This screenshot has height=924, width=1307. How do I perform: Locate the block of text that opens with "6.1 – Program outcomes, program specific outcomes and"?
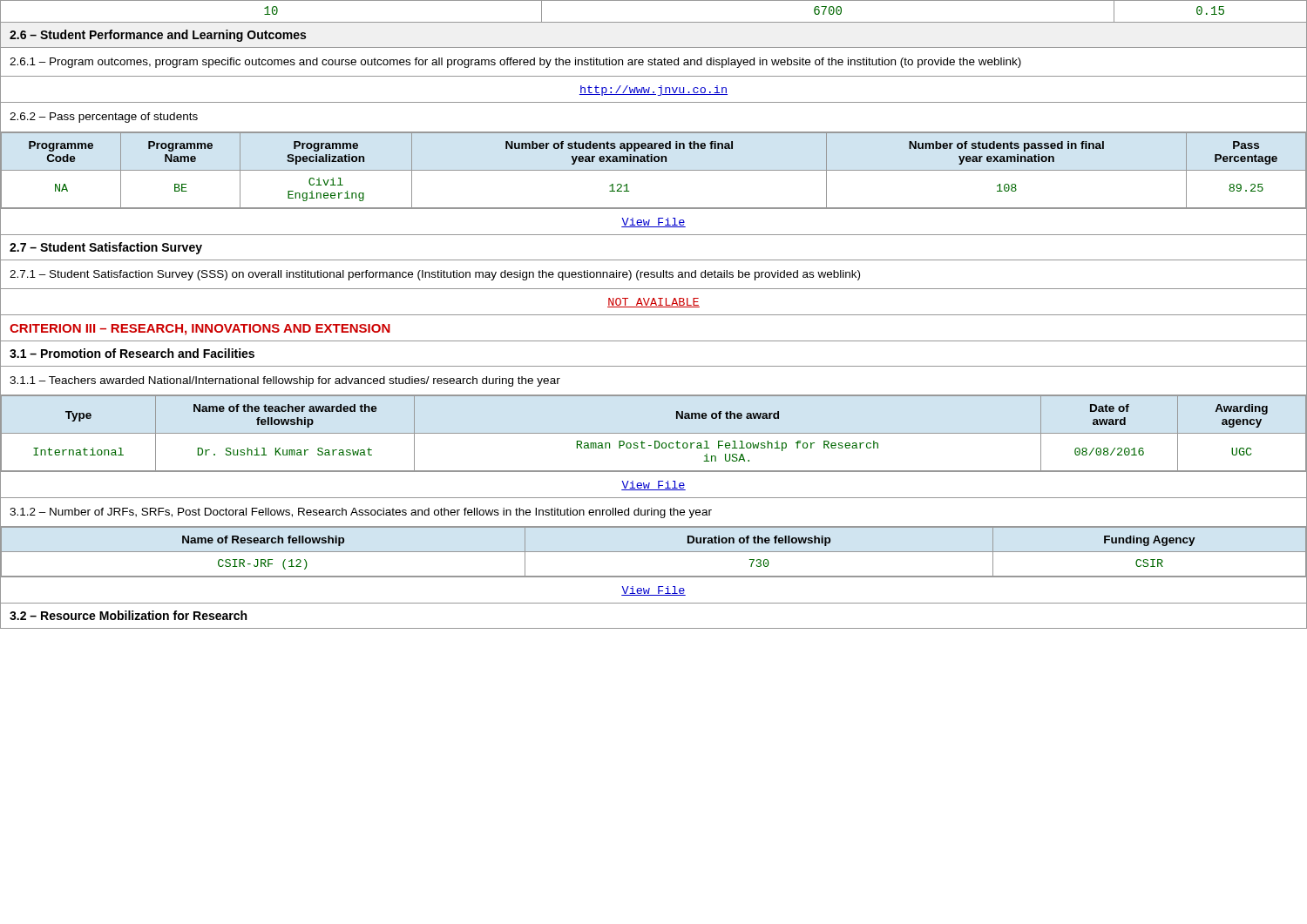516,61
